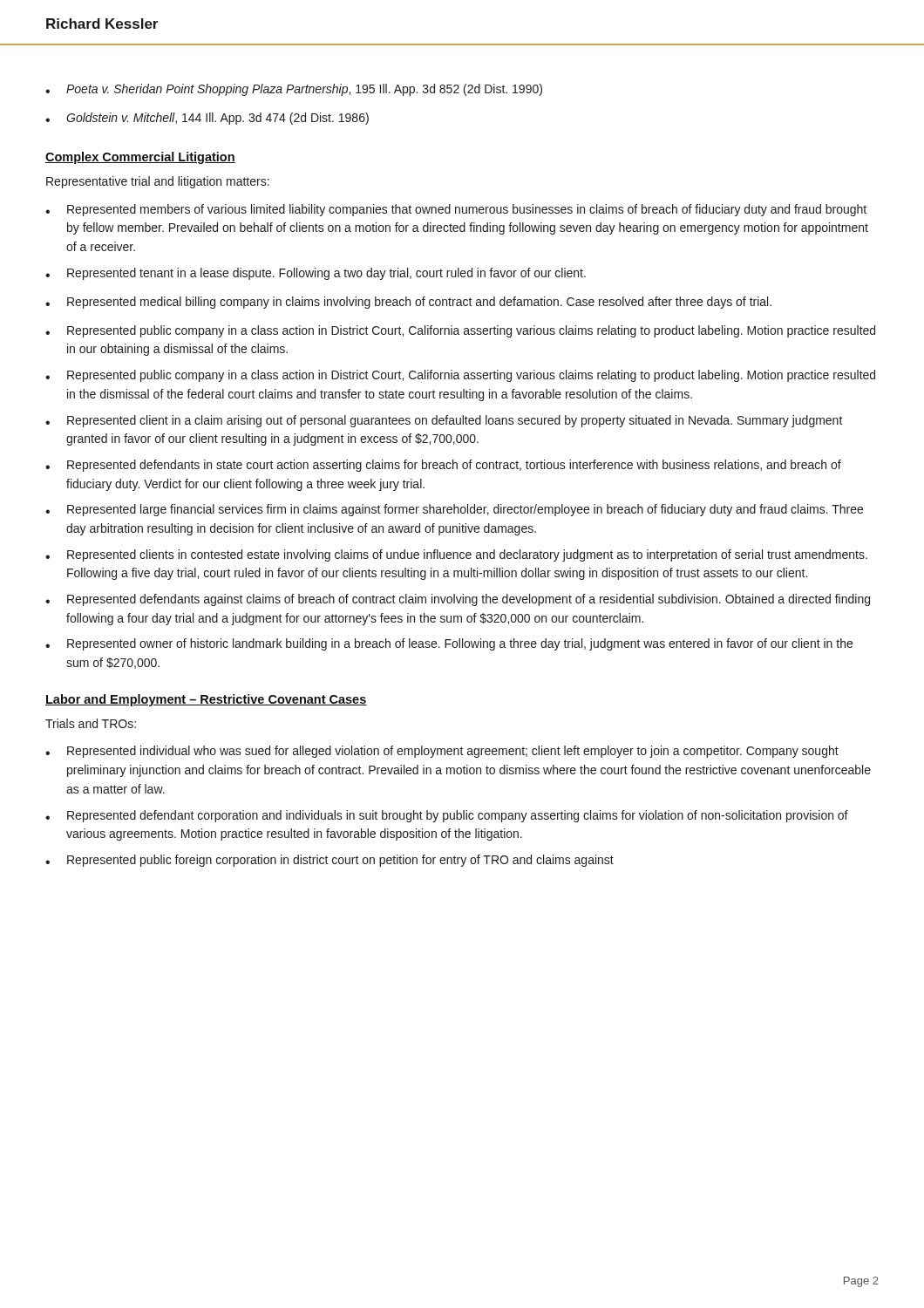Point to the block beginning "• Represented individual who was sued"
Screen dimensions: 1308x924
[462, 771]
